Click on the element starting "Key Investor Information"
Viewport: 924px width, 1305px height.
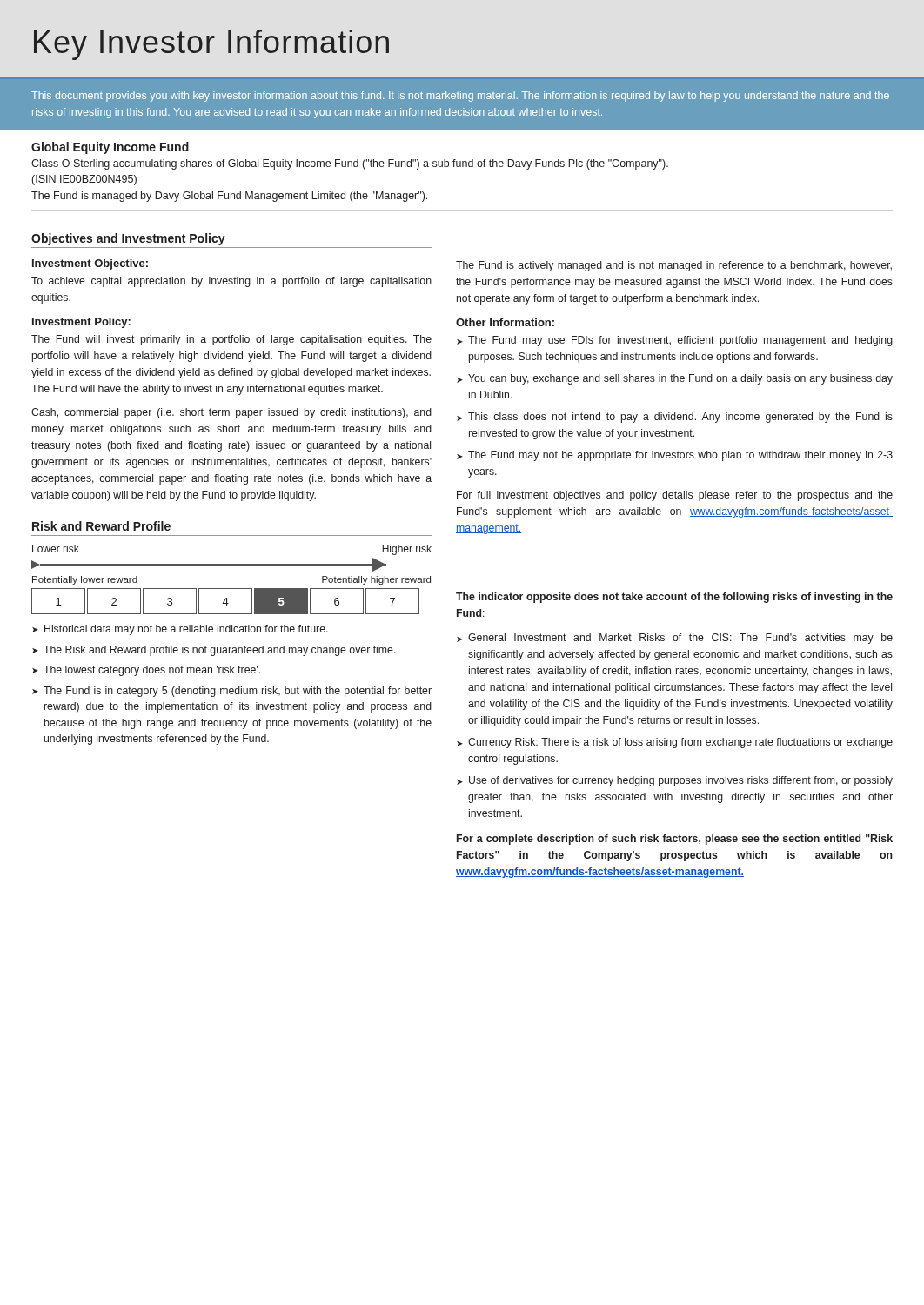[211, 45]
